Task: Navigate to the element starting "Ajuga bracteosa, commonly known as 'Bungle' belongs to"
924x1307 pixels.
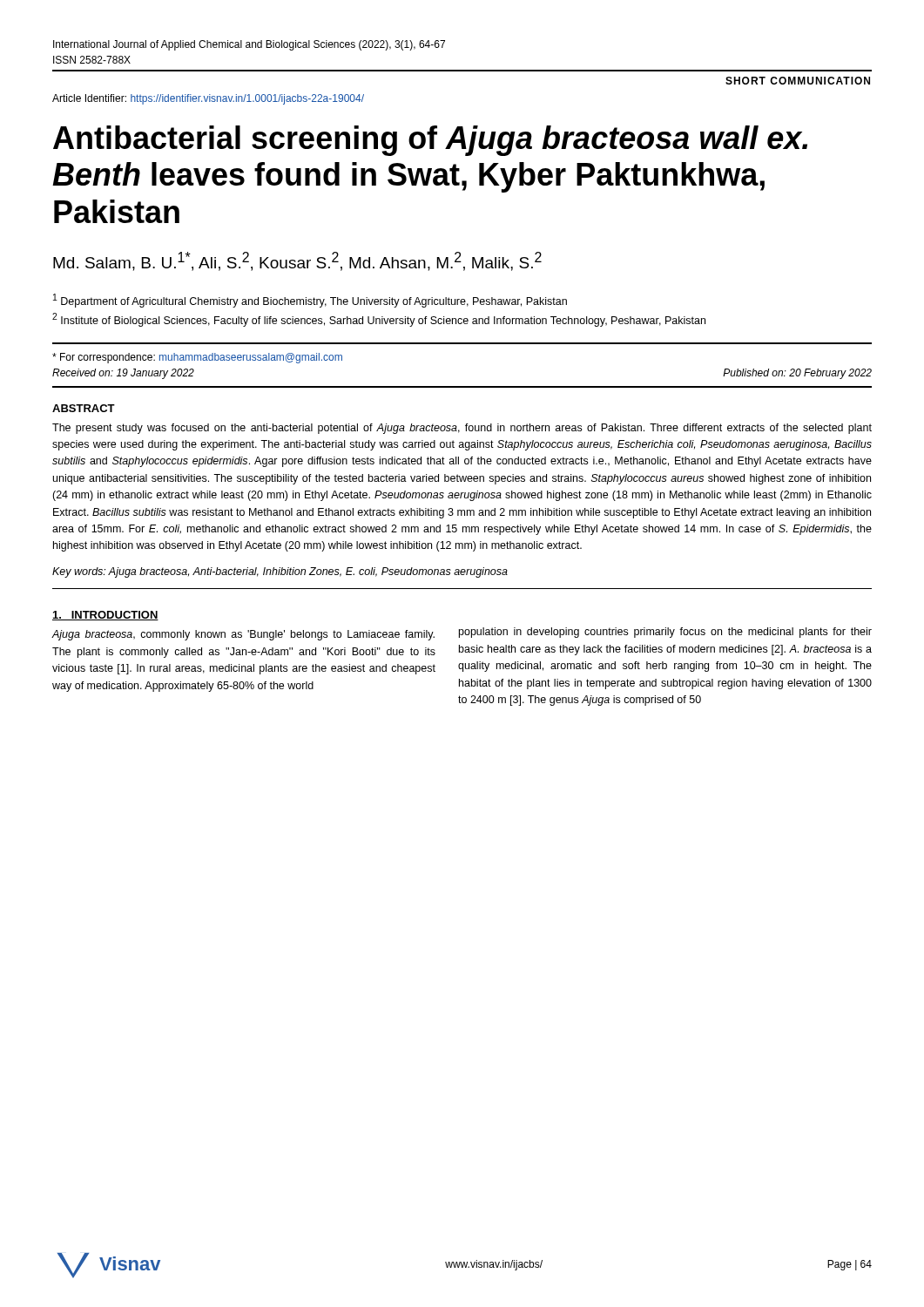Action: pos(244,660)
